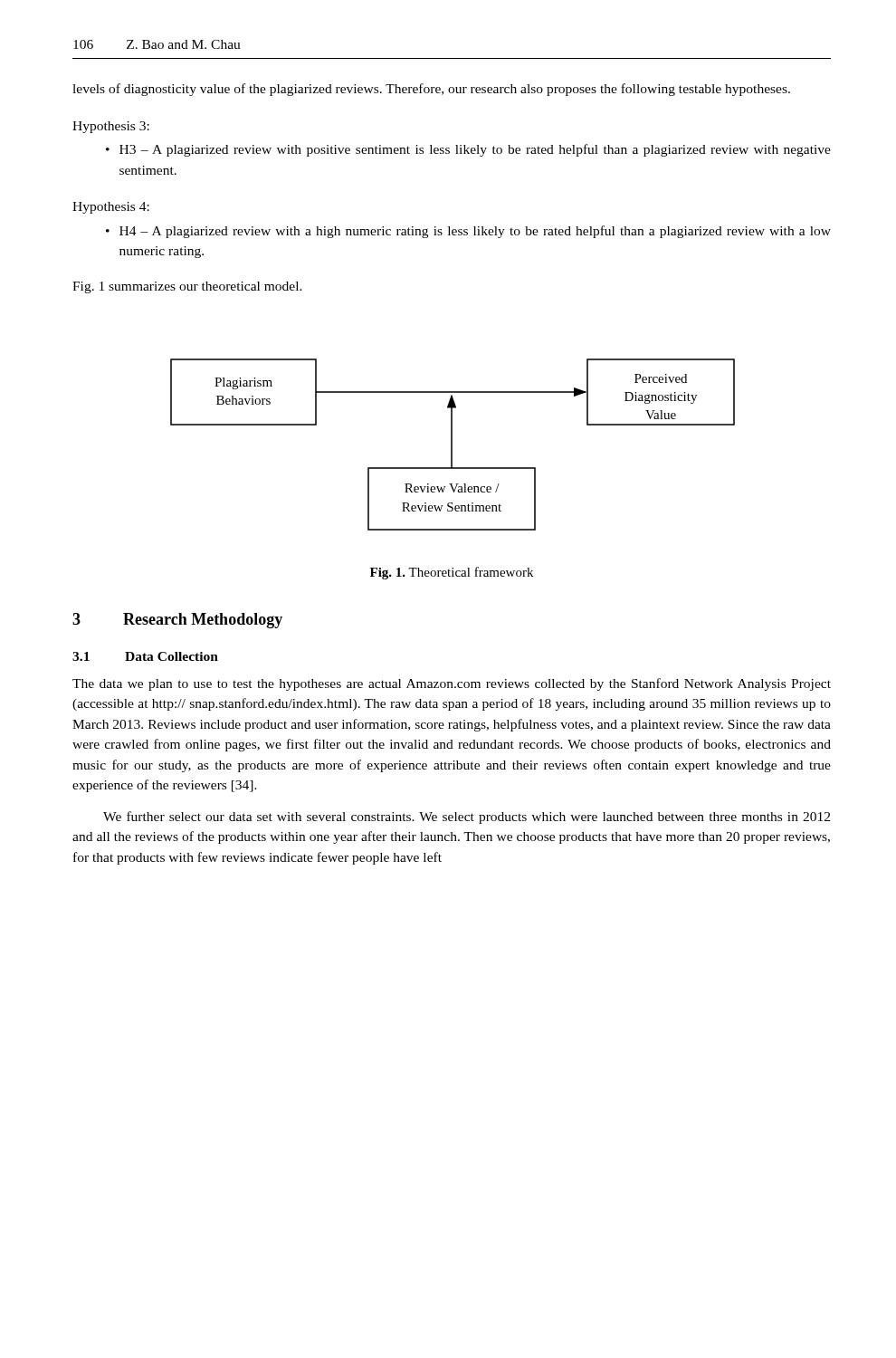
Task: Select the section header that reads "3 Research Methodology"
Action: coord(177,620)
